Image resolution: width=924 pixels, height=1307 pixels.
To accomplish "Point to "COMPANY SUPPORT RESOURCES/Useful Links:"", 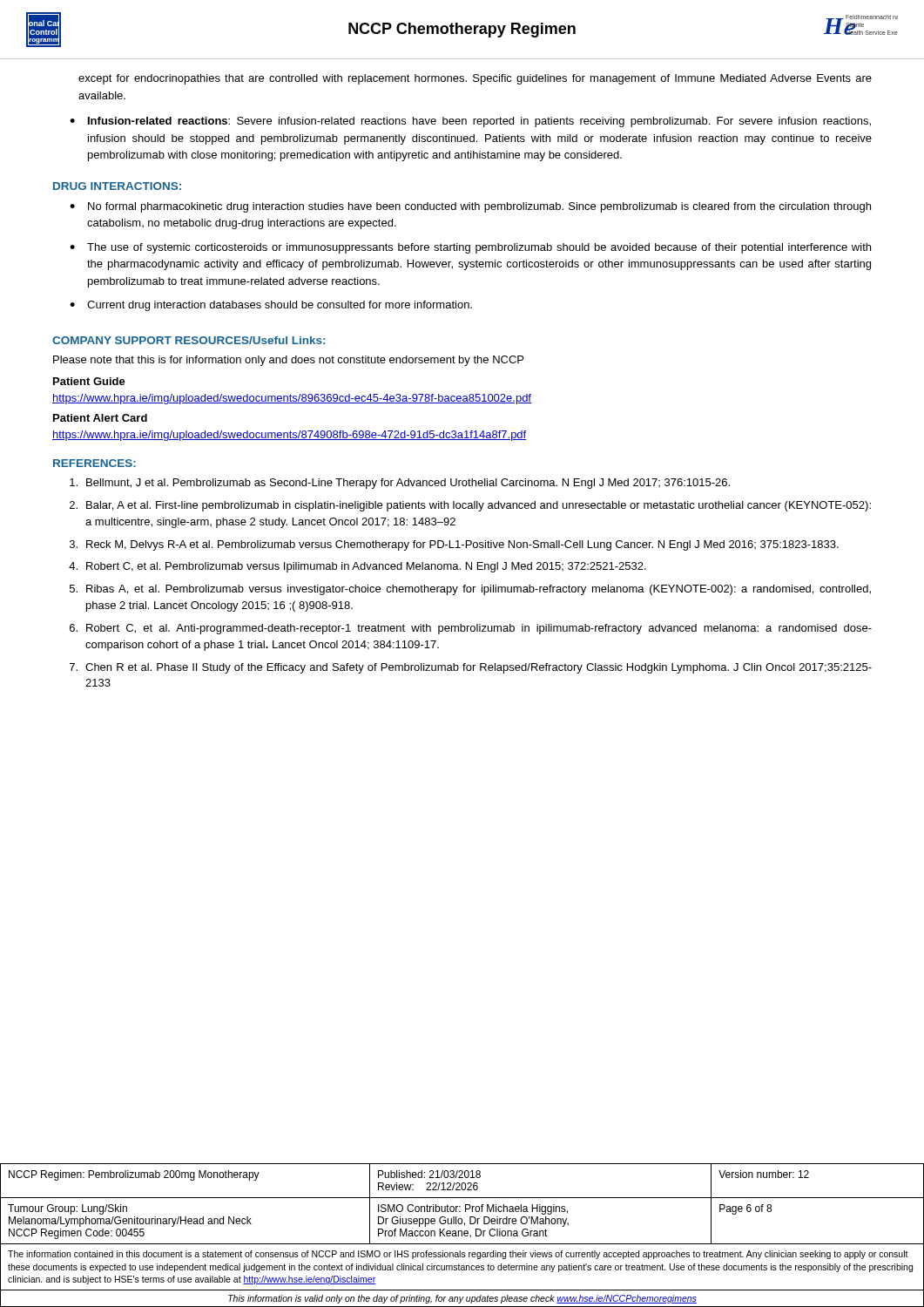I will click(189, 340).
